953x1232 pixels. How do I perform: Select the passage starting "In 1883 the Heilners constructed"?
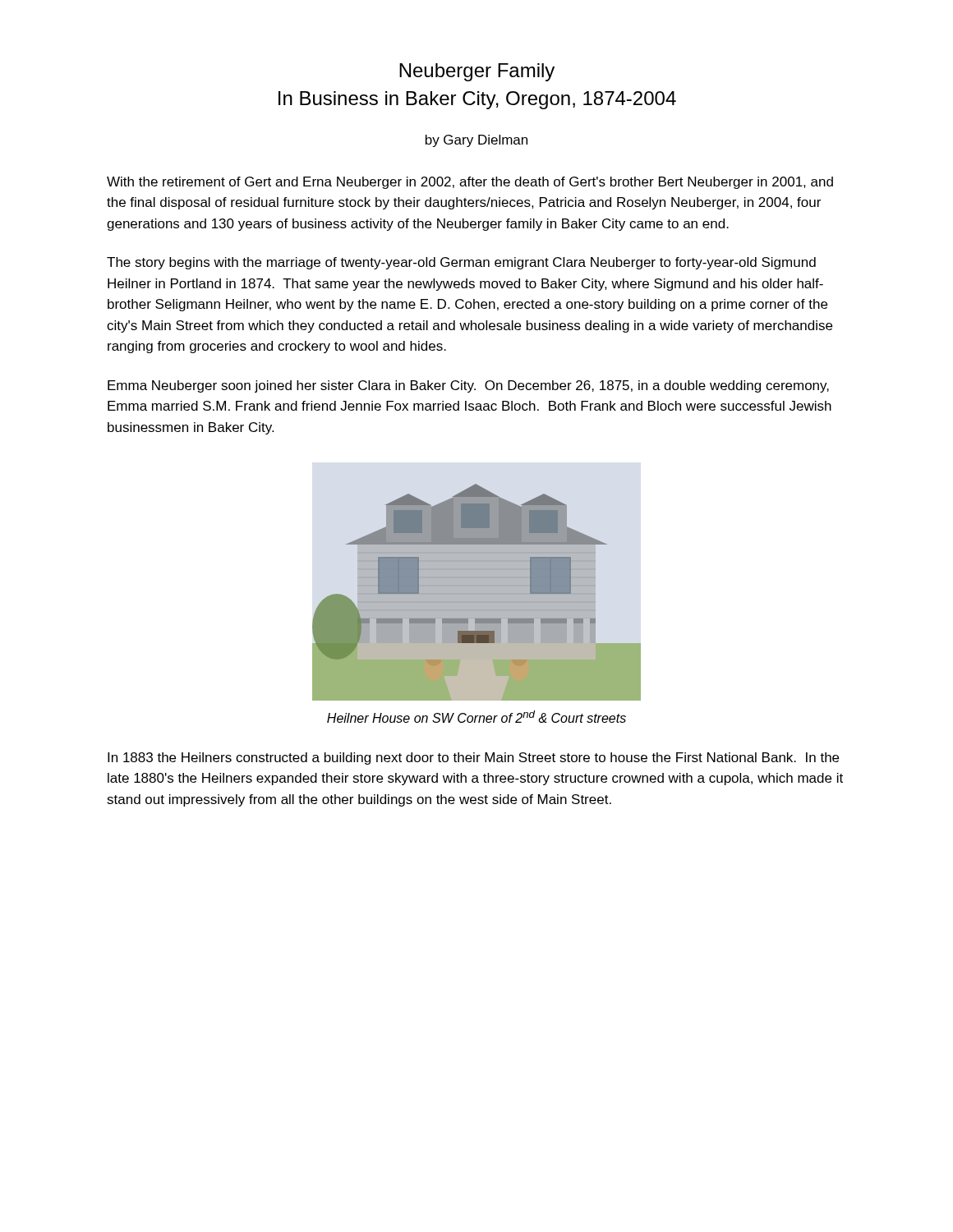[475, 778]
